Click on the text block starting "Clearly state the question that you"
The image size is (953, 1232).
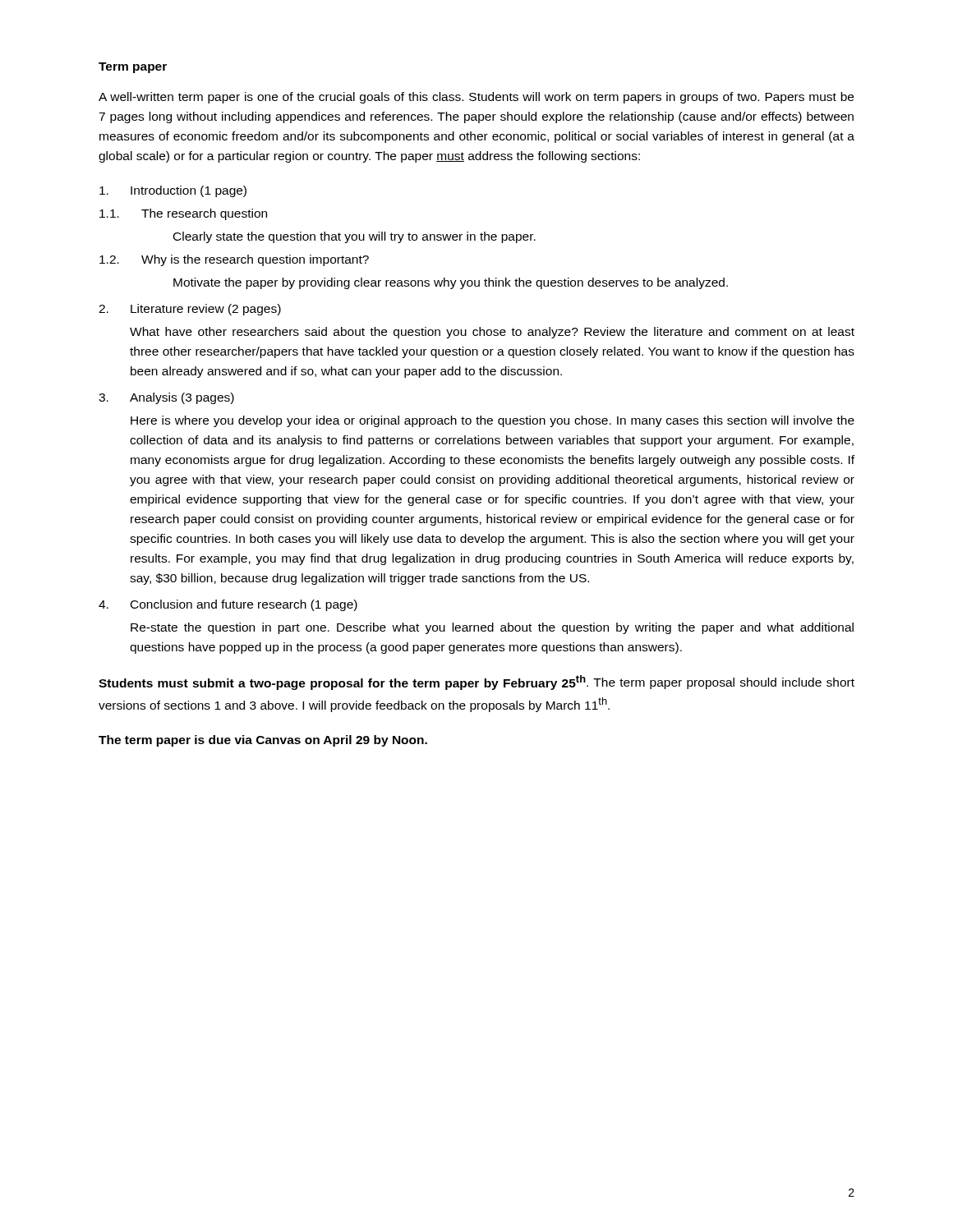pyautogui.click(x=354, y=236)
